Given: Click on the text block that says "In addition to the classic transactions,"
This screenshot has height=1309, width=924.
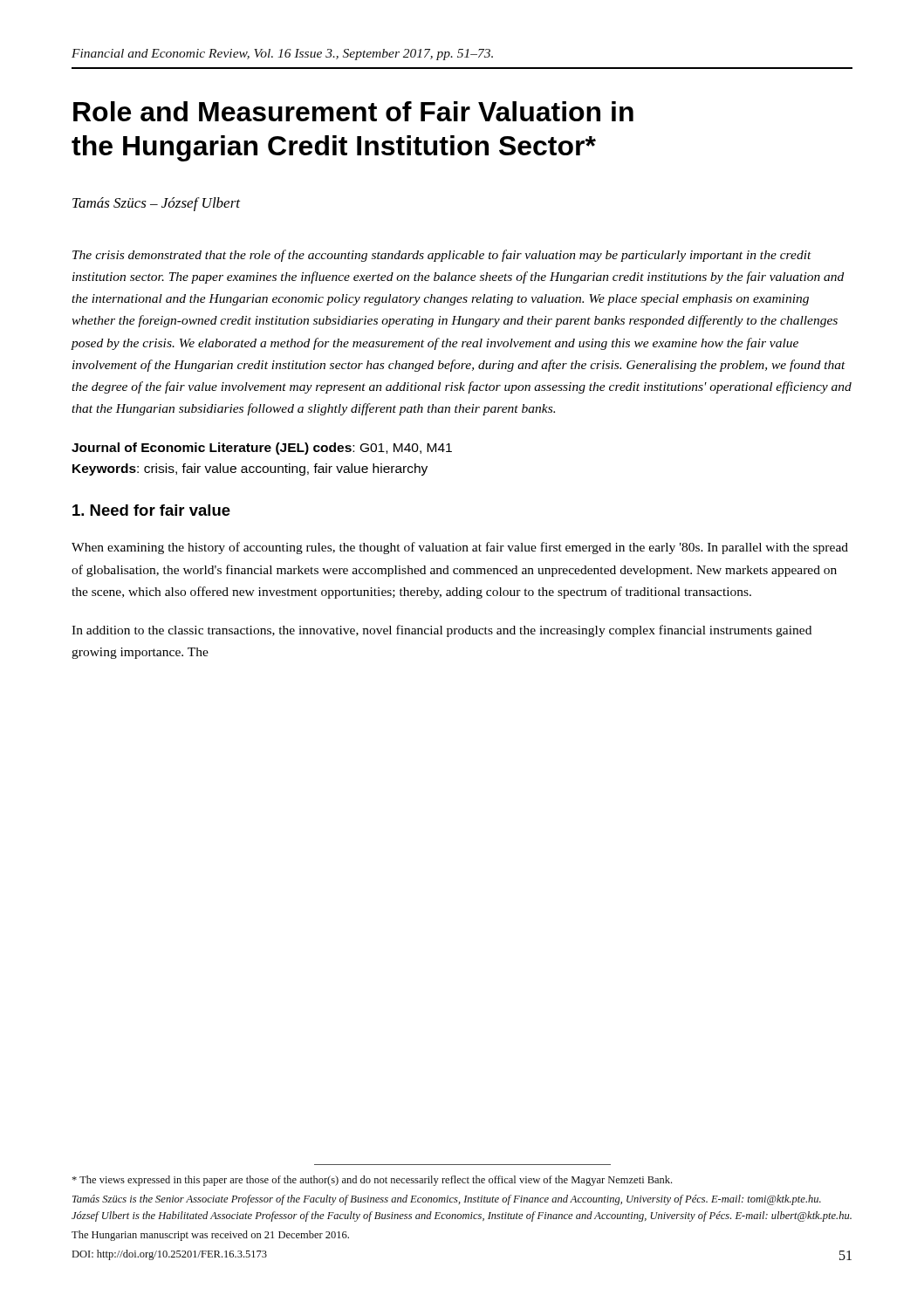Looking at the screenshot, I should 462,641.
